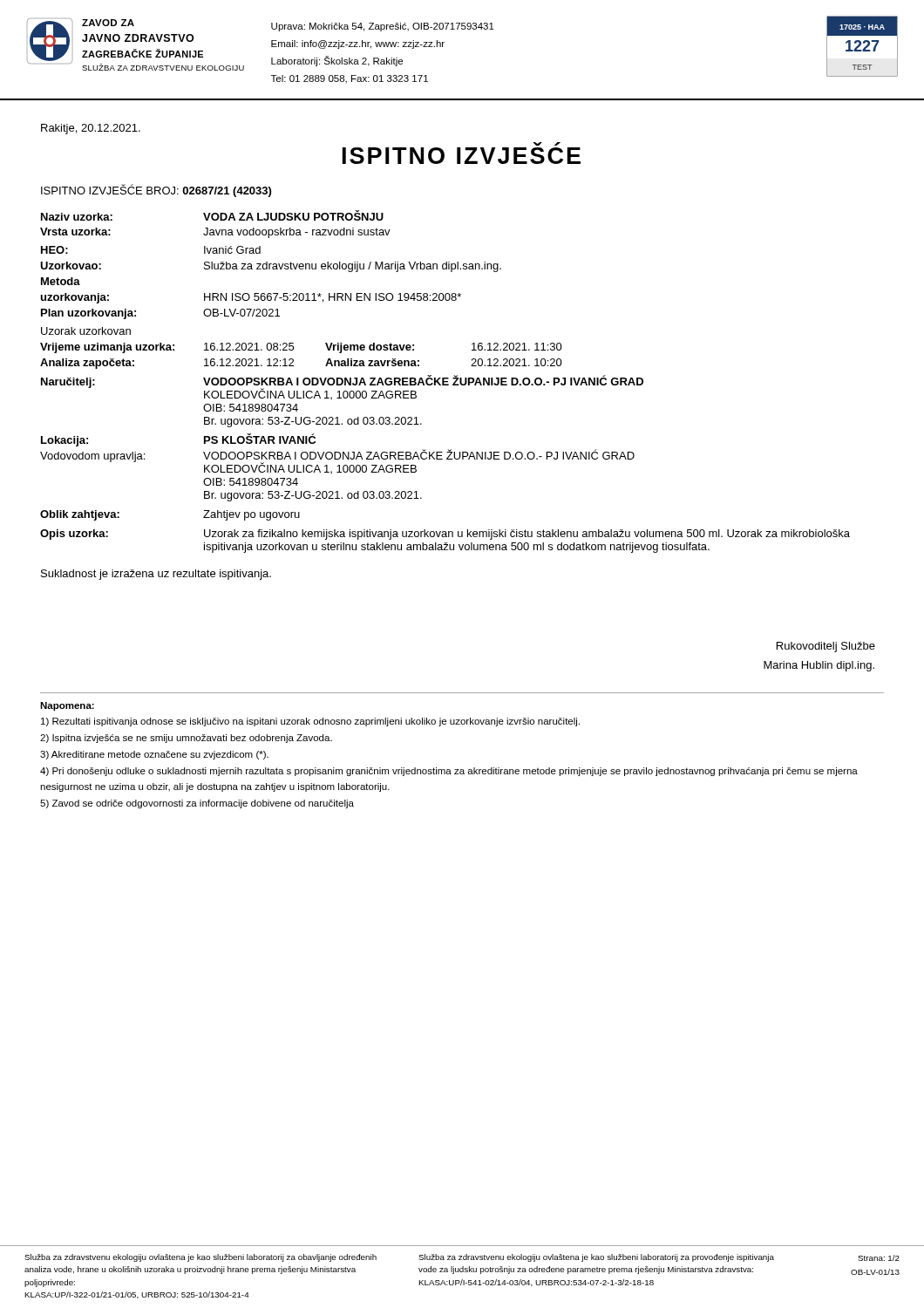Point to the region starting "HEO: Ivanić Grad Uzorkovao: Služba za zdravstvenu ekologiju"
Viewport: 924px width, 1308px height.
[x=56, y=250]
